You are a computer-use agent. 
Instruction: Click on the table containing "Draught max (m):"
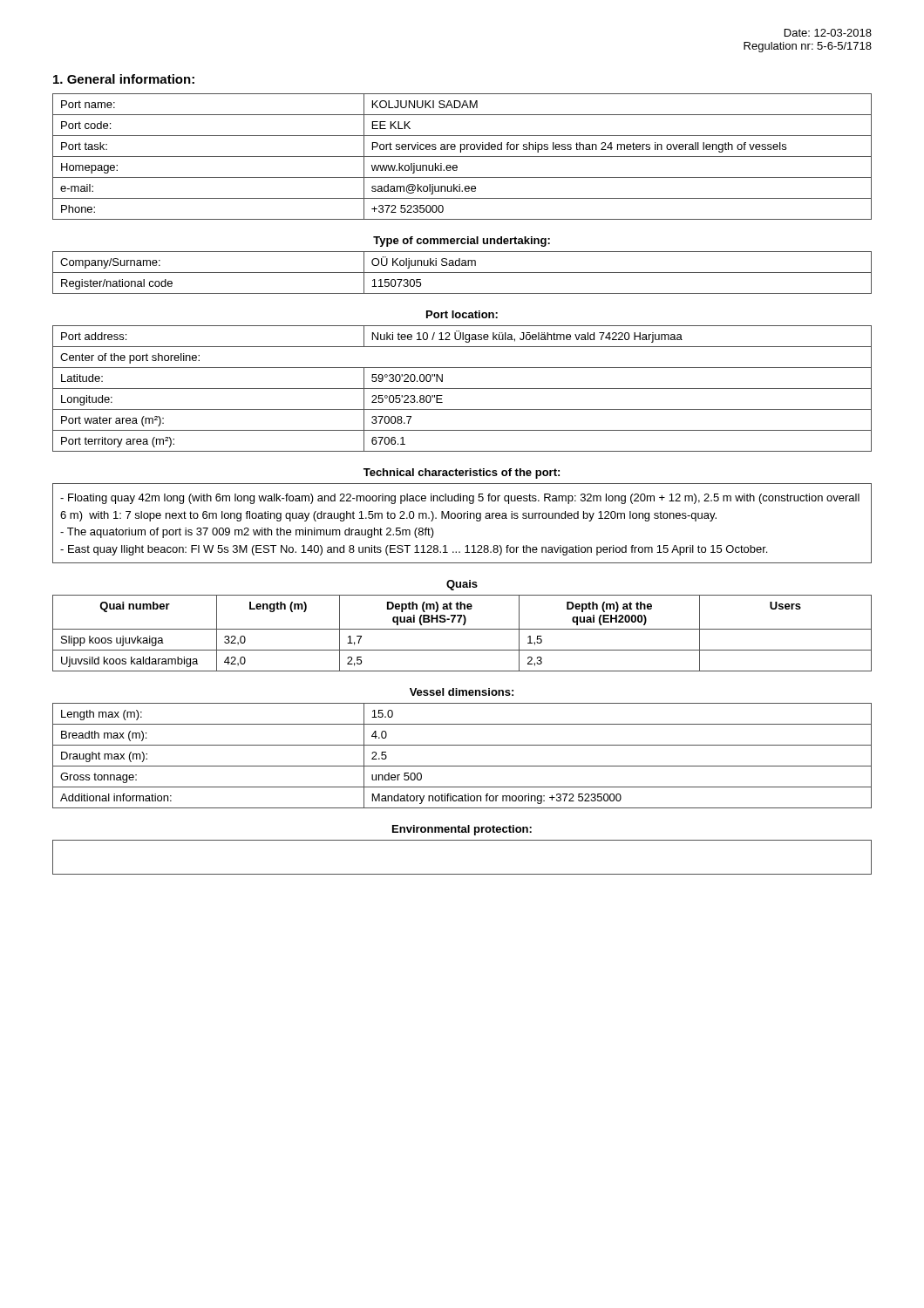[x=462, y=756]
